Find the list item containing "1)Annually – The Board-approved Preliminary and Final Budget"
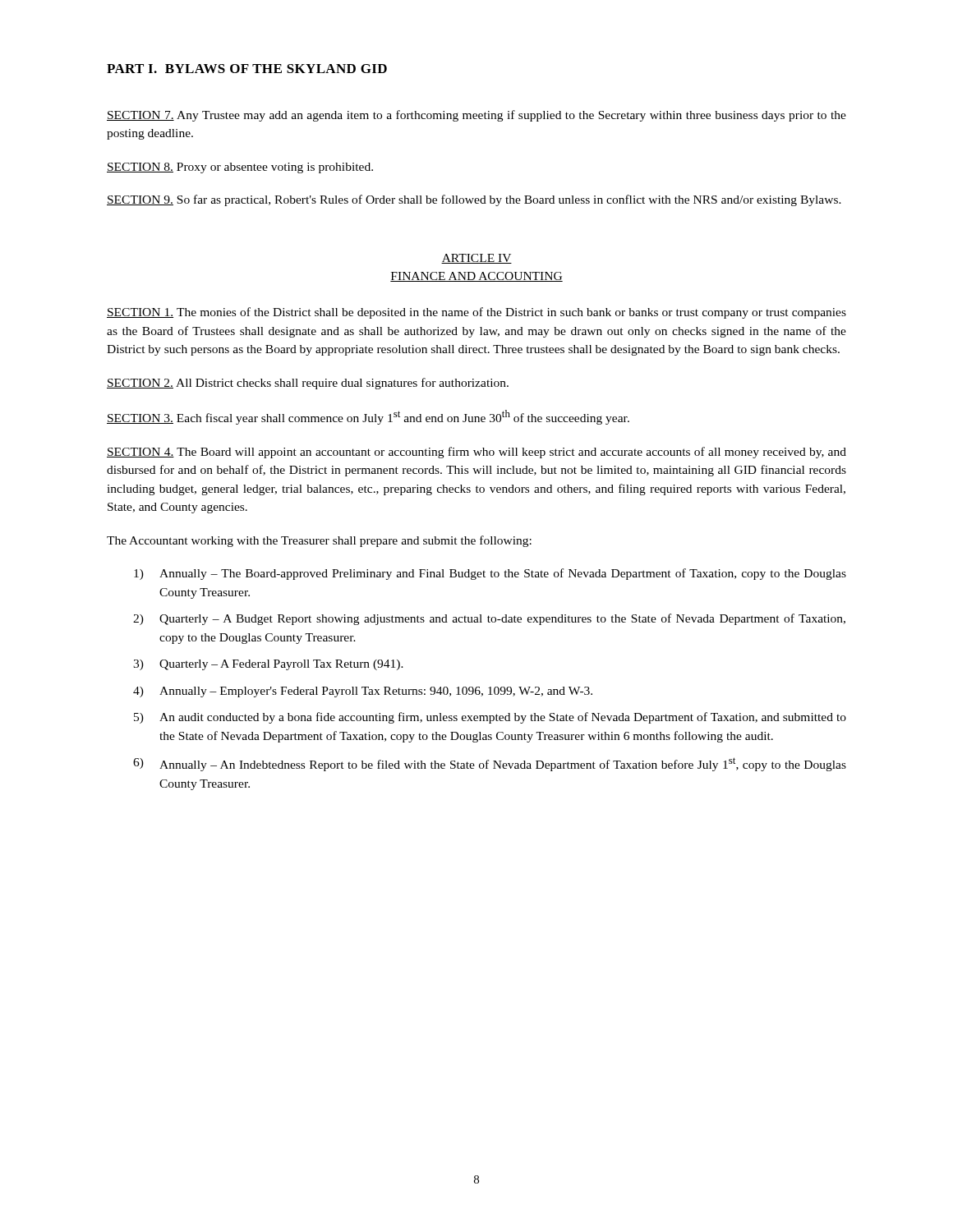The image size is (953, 1232). pos(490,583)
